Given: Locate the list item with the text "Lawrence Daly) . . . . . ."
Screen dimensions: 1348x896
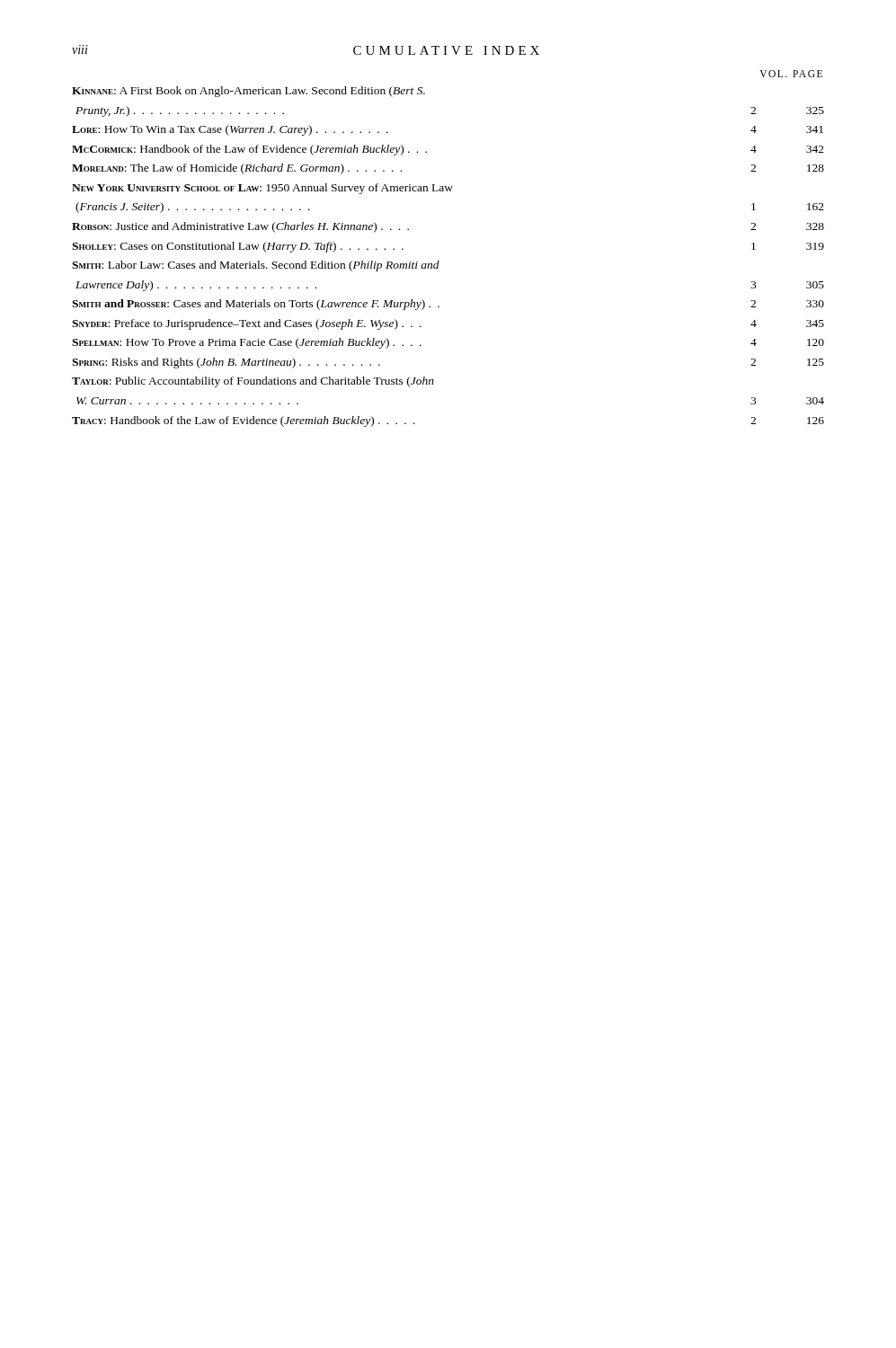Looking at the screenshot, I should (118, 285).
